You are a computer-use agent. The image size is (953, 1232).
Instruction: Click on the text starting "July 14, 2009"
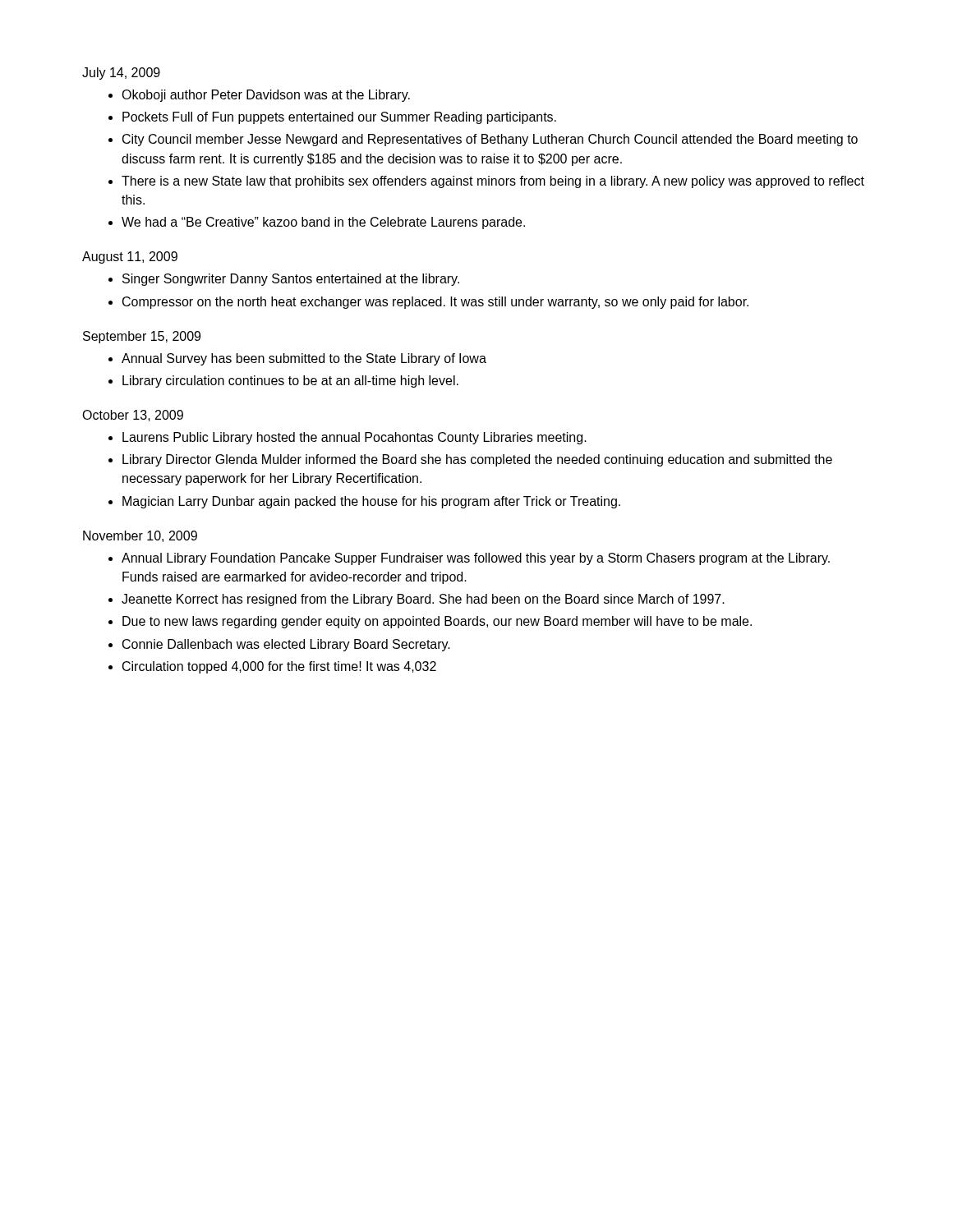121,73
